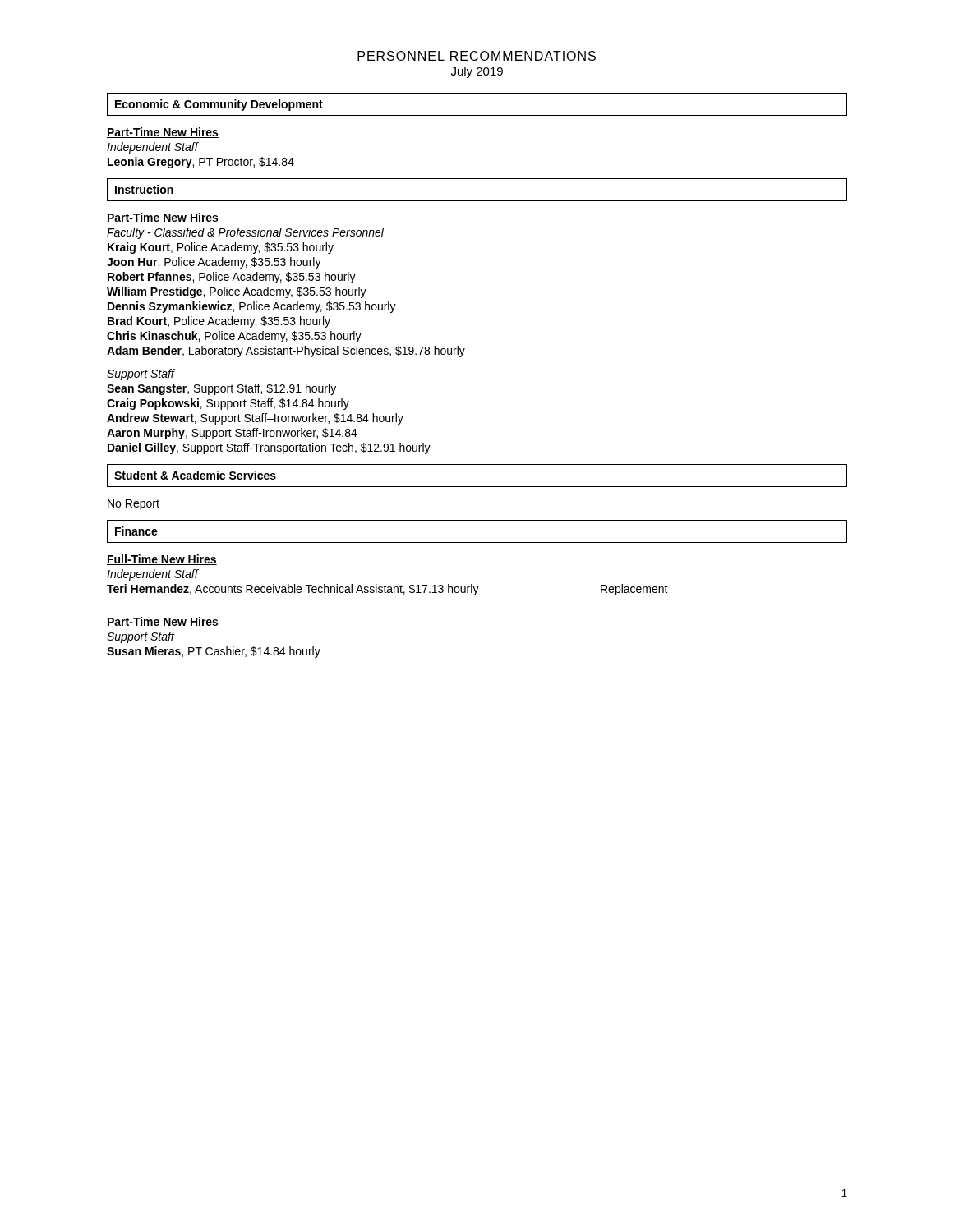The width and height of the screenshot is (954, 1232).
Task: Navigate to the region starting "Aaron Murphy, Support"
Action: coord(232,433)
